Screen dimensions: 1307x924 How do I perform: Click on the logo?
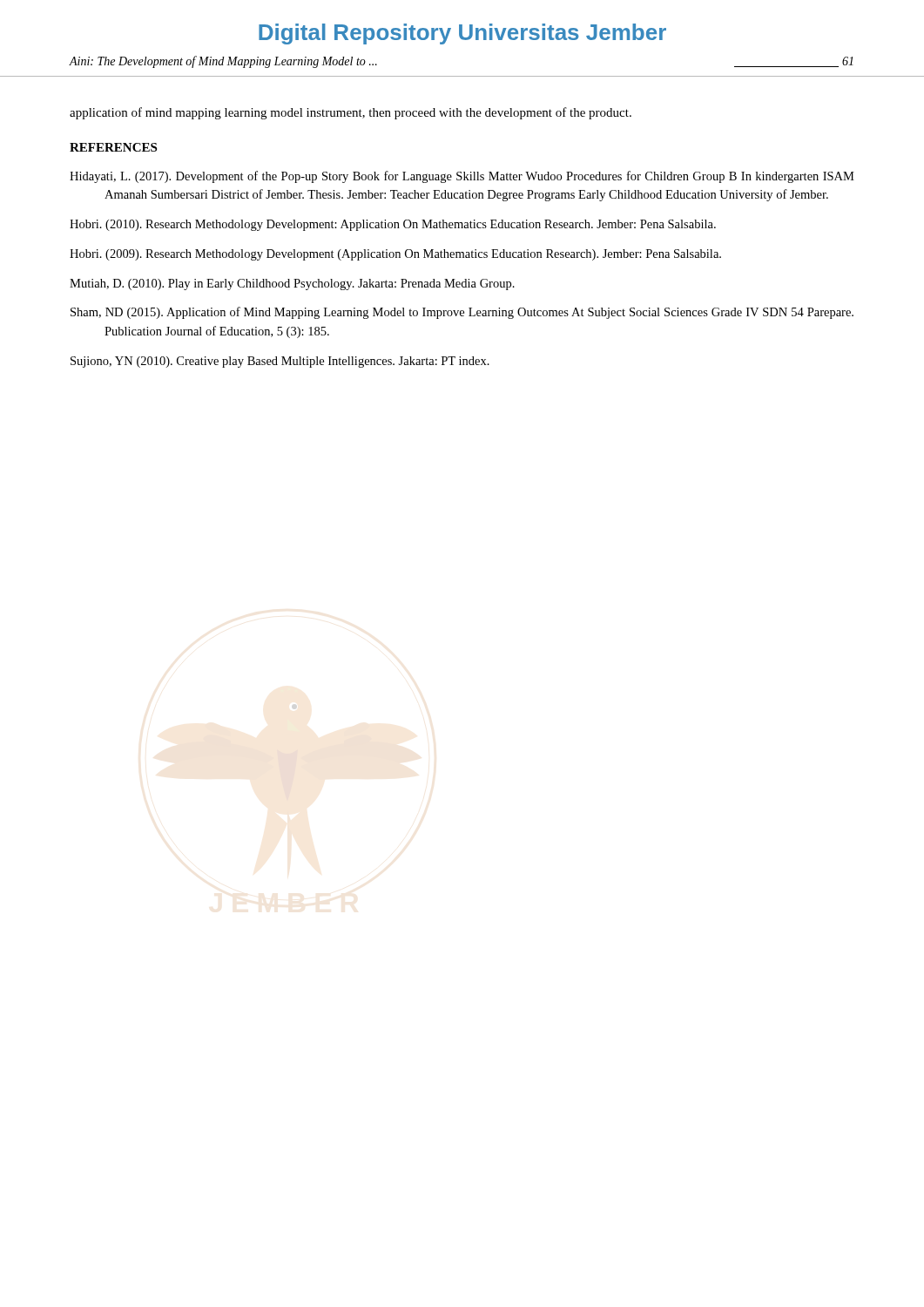287,771
